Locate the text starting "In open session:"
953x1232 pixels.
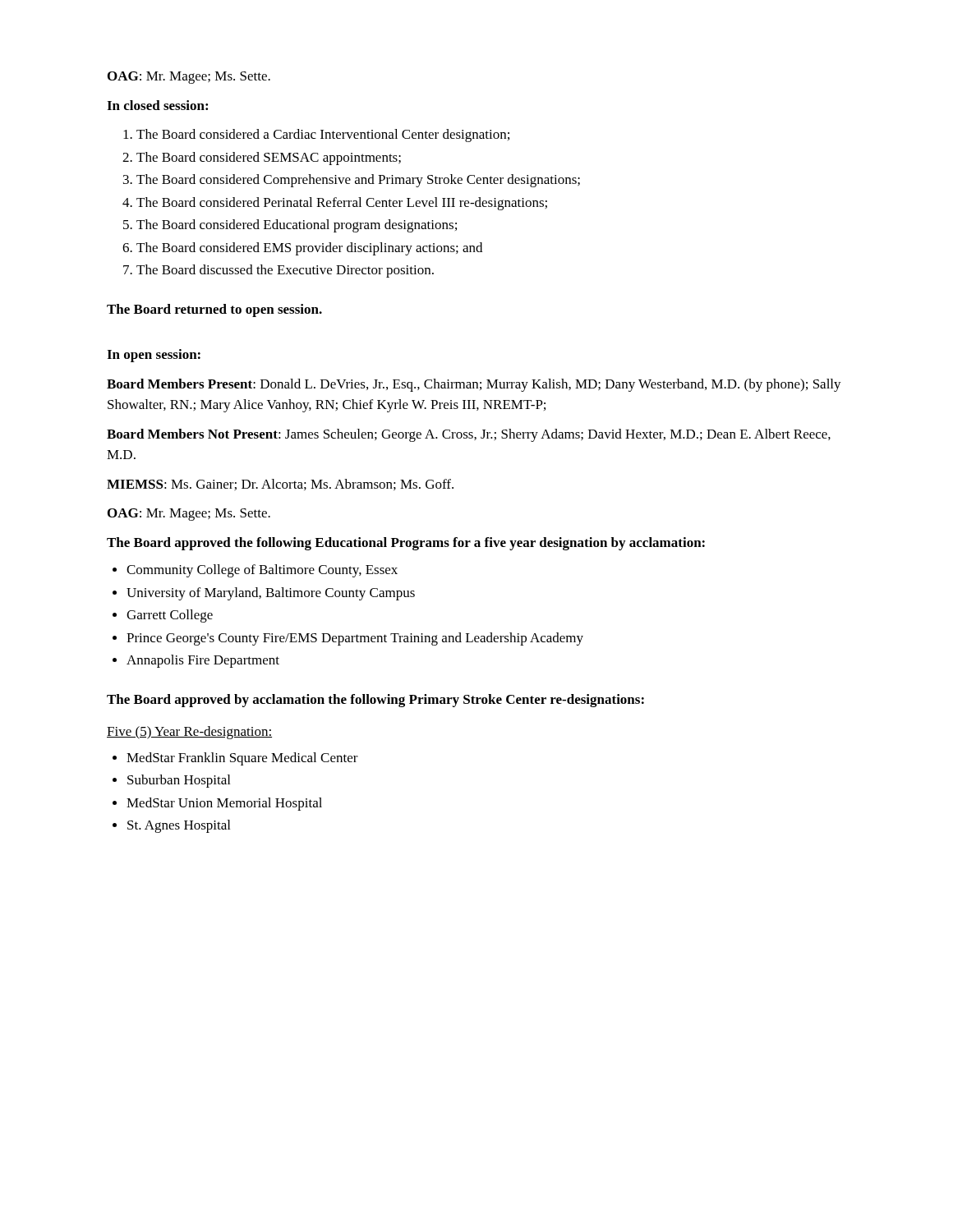pos(154,354)
